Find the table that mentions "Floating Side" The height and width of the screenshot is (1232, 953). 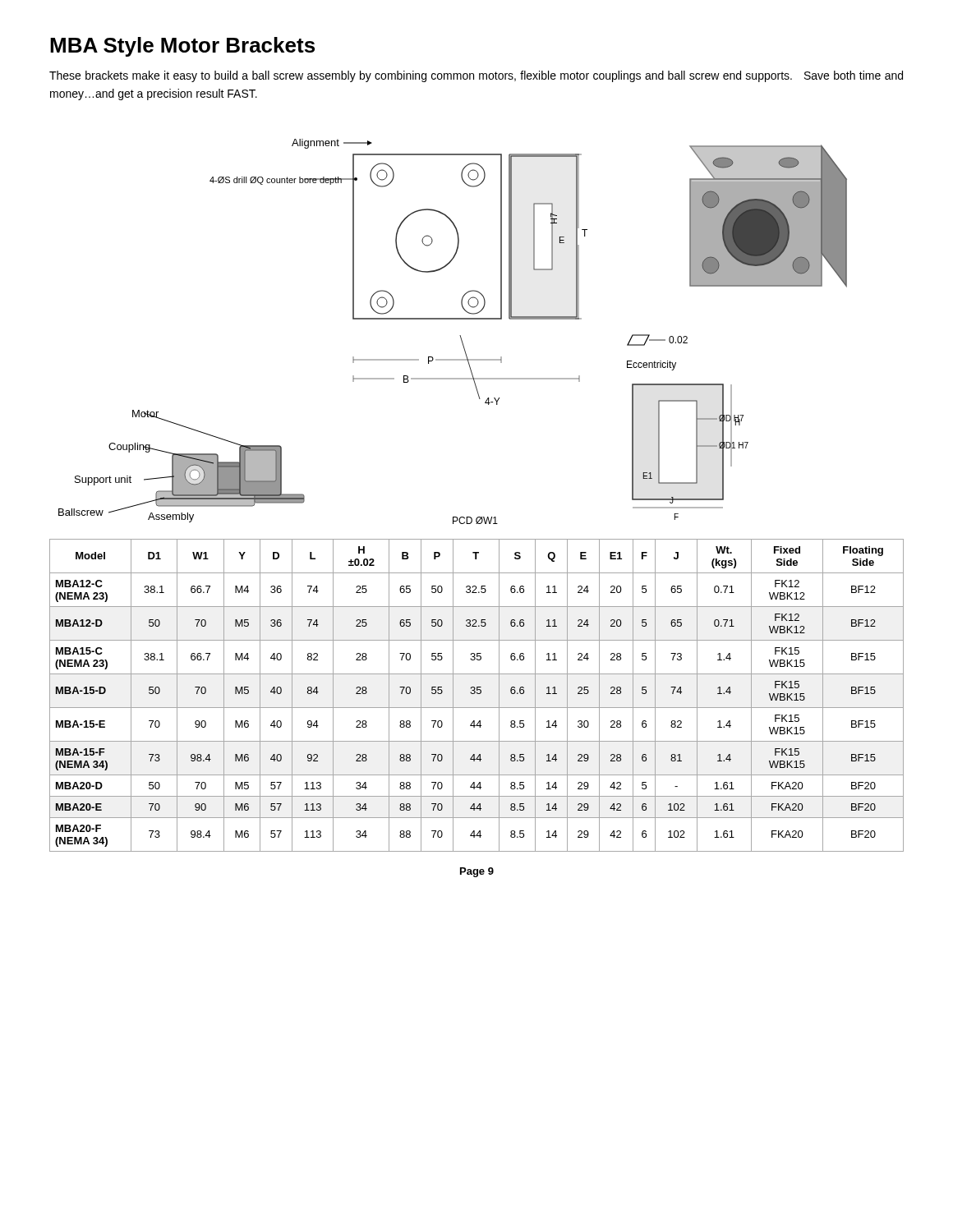click(476, 695)
